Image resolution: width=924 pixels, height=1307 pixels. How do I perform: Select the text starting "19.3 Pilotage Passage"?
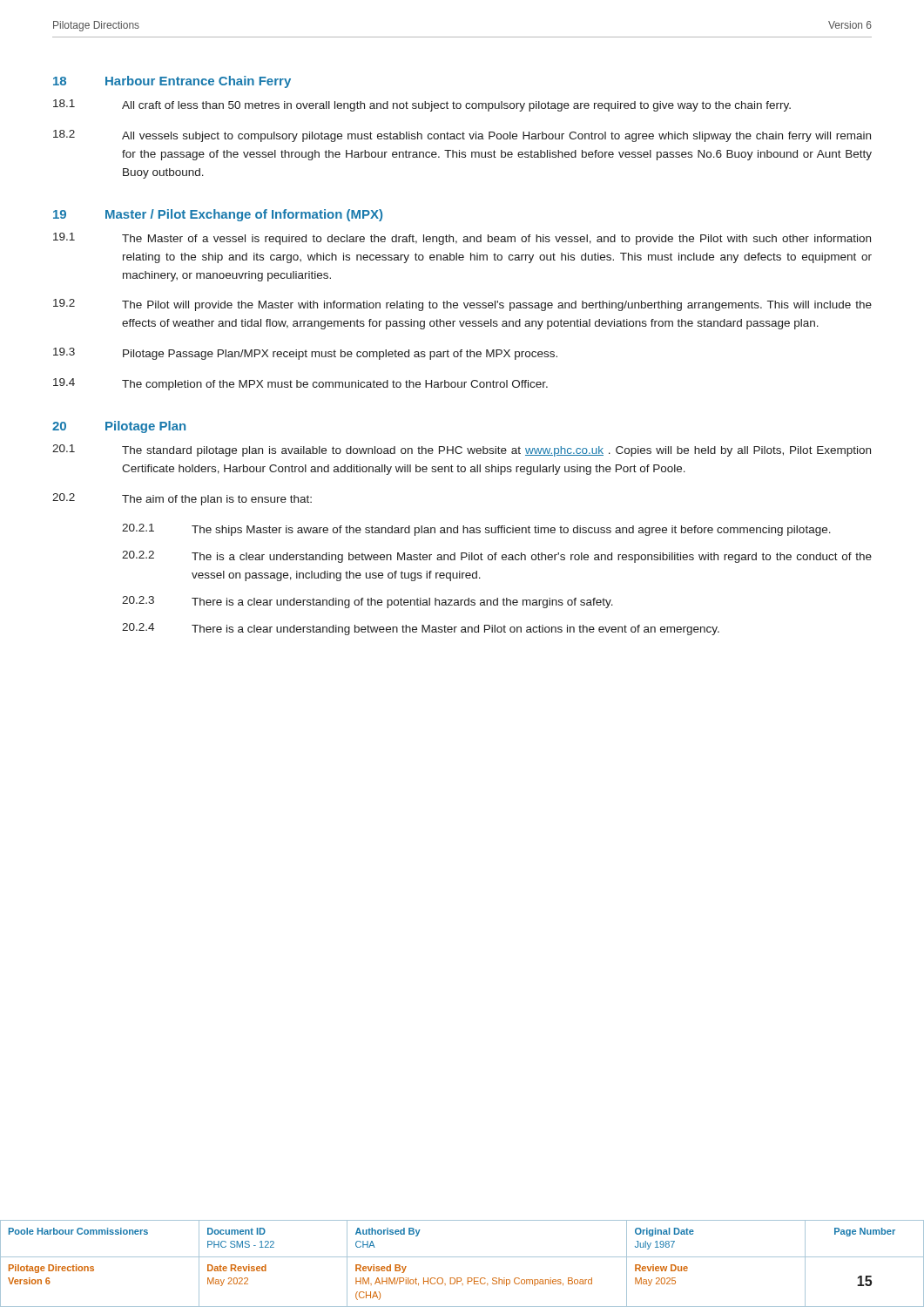pos(462,354)
